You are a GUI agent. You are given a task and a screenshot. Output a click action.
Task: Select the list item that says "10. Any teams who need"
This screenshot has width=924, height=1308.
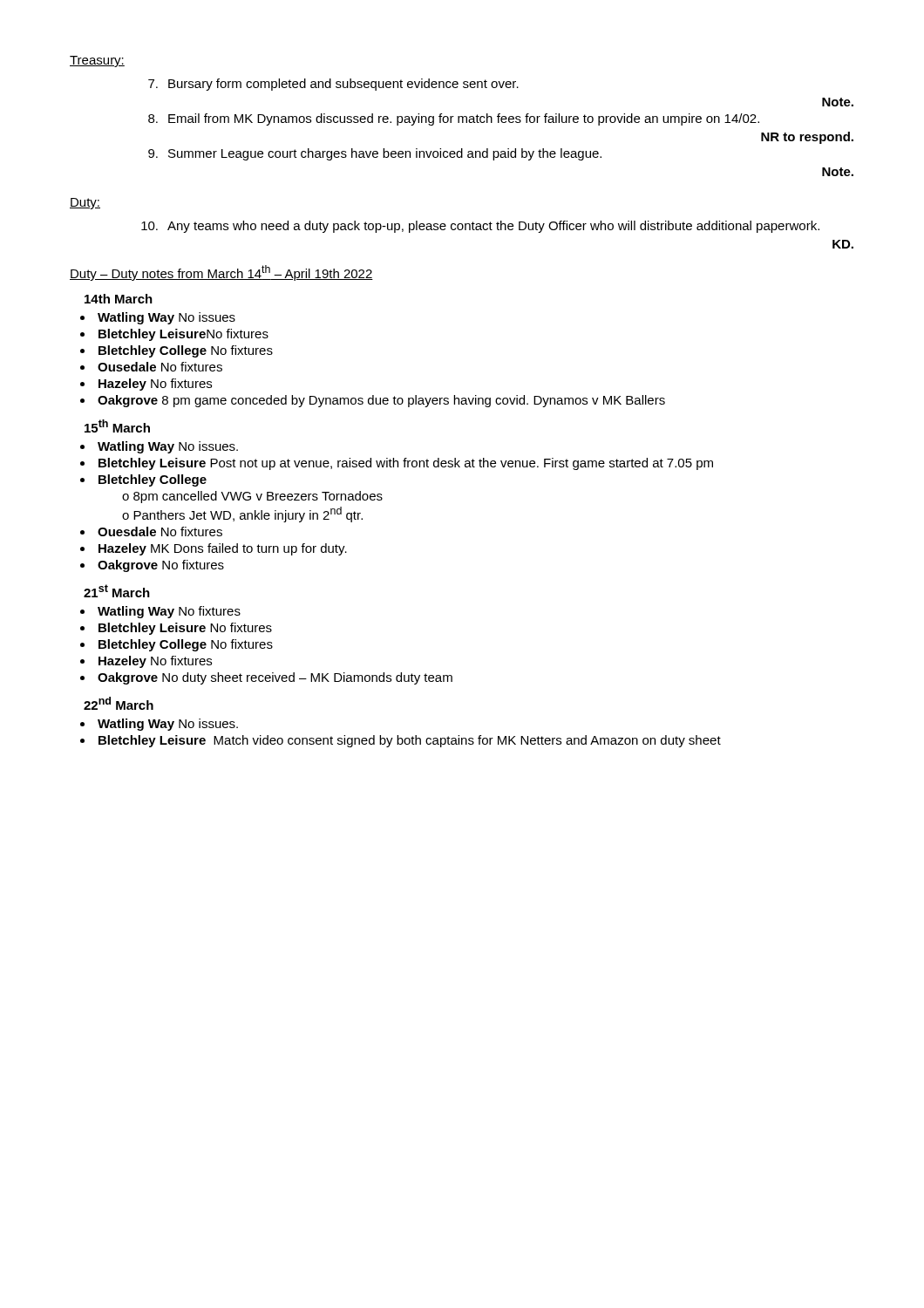[x=488, y=225]
